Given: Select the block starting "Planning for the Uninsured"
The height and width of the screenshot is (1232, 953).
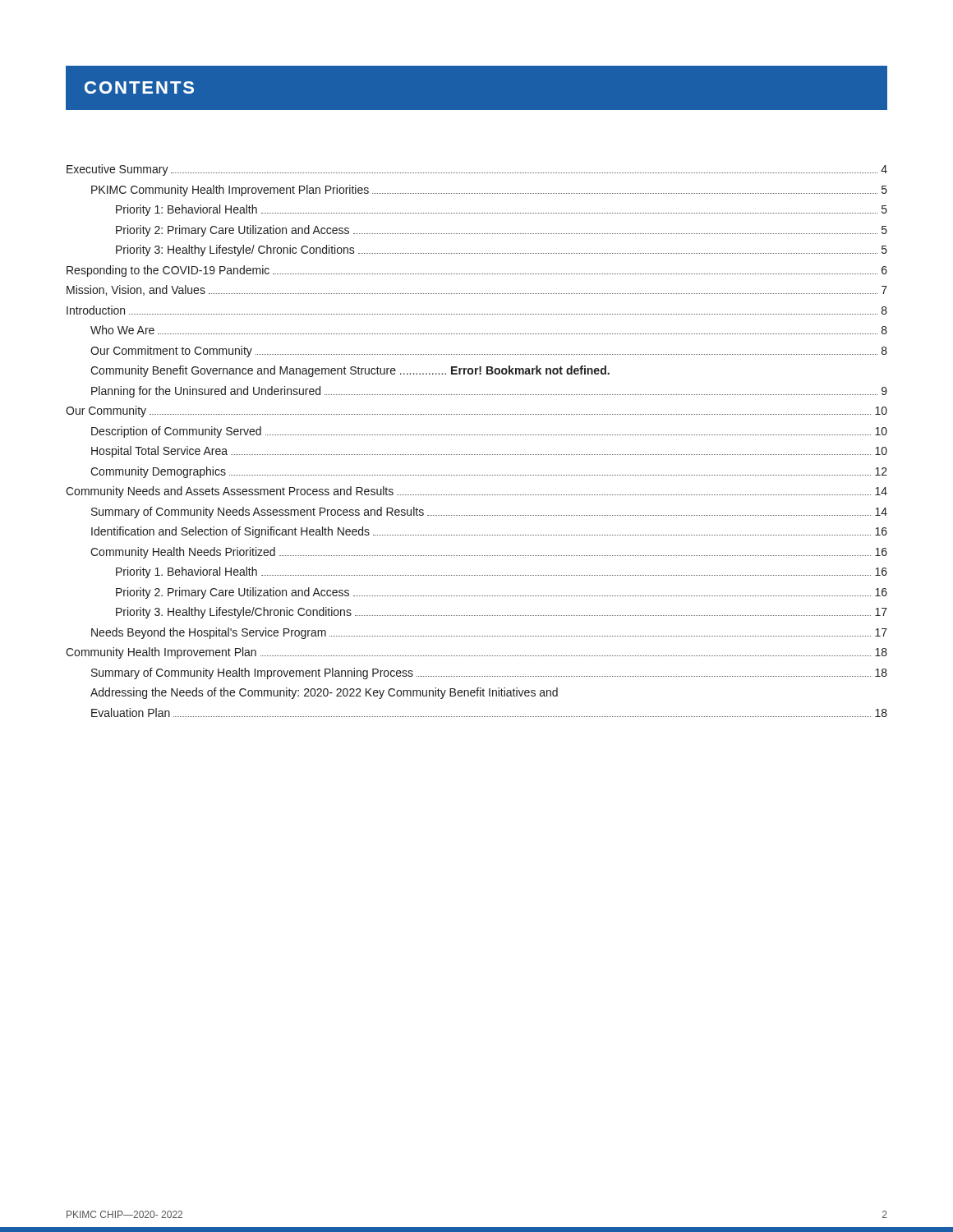Looking at the screenshot, I should click(489, 391).
